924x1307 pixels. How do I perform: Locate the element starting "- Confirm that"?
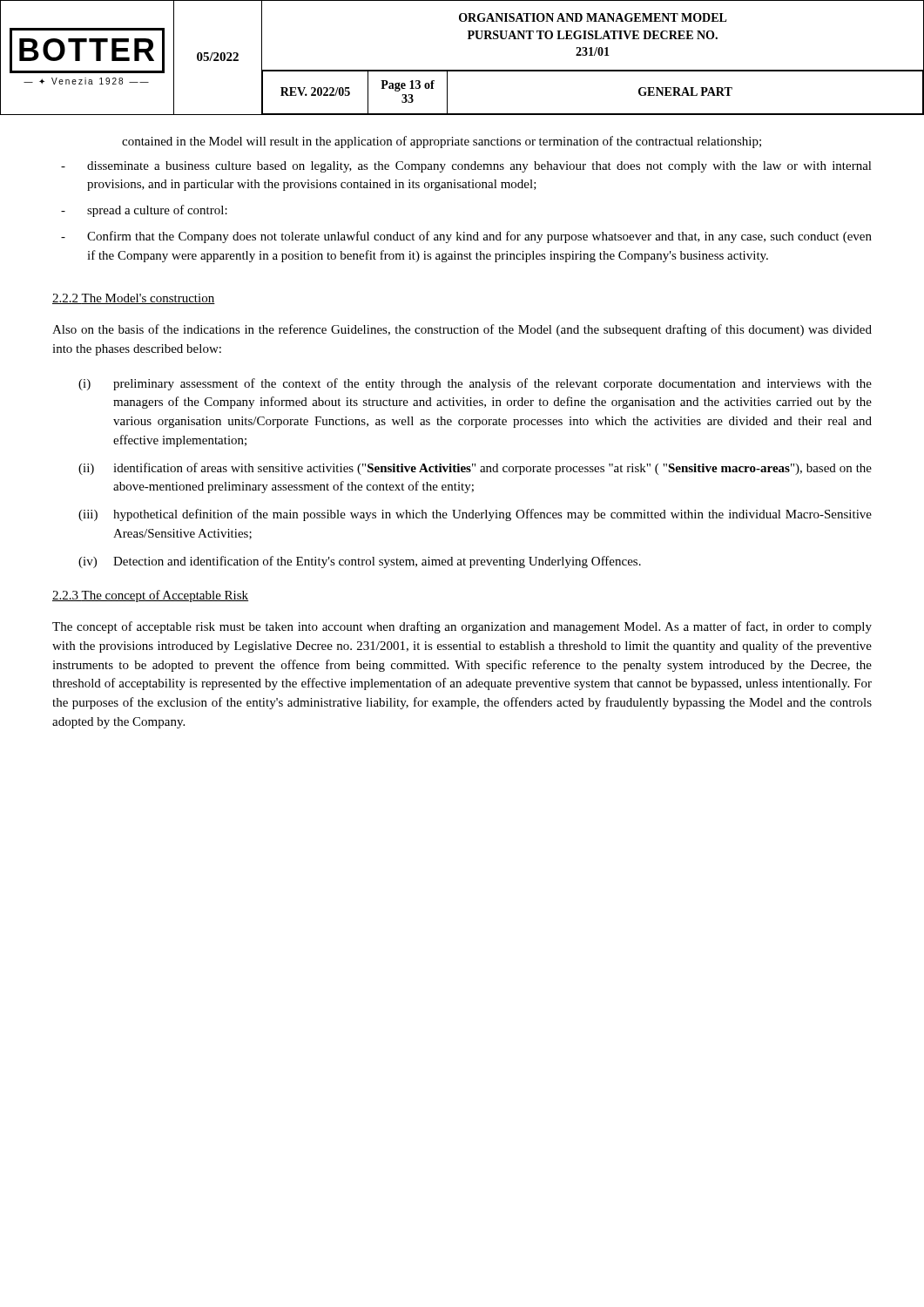click(462, 246)
